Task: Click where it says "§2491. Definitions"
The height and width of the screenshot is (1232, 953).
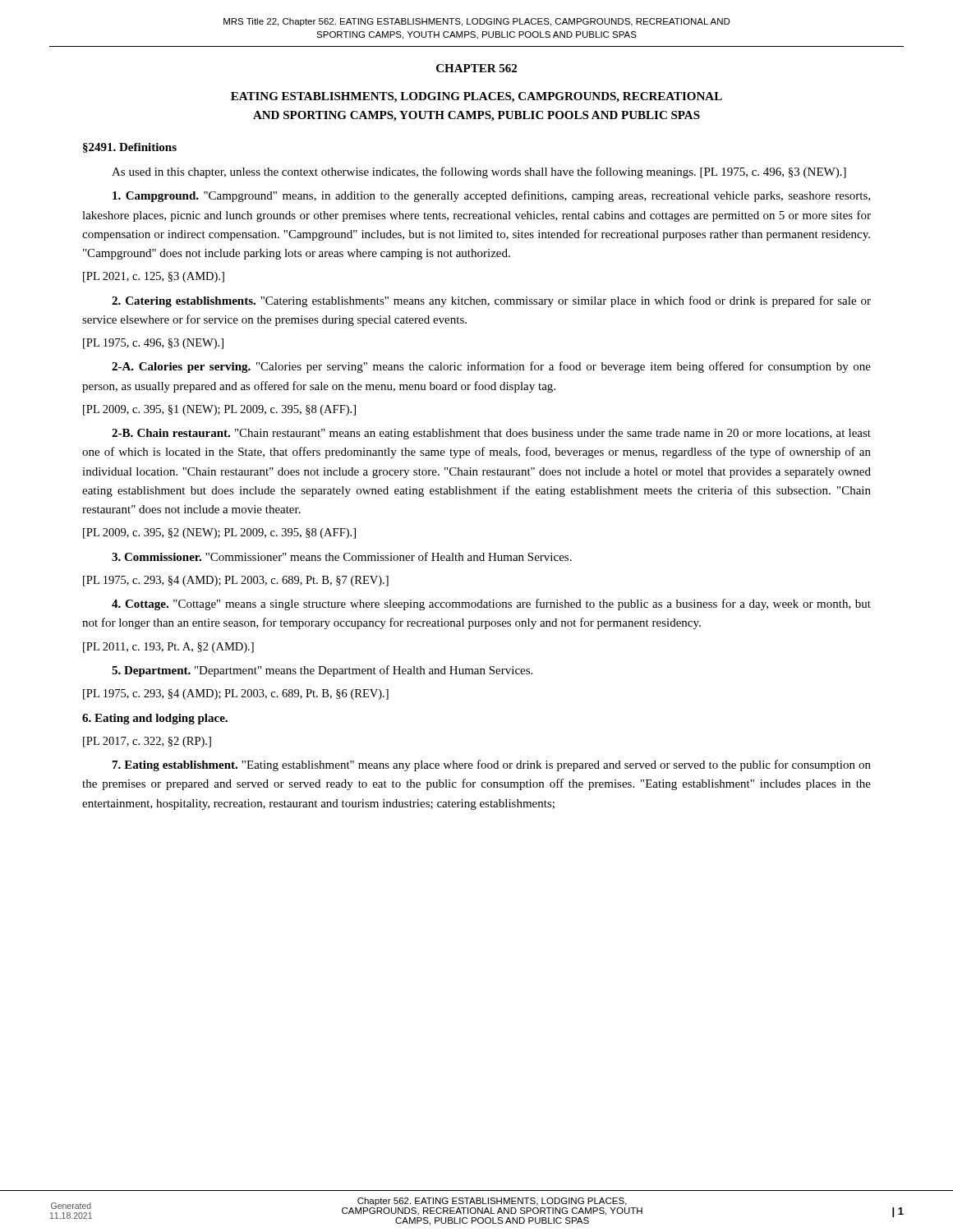Action: tap(129, 147)
